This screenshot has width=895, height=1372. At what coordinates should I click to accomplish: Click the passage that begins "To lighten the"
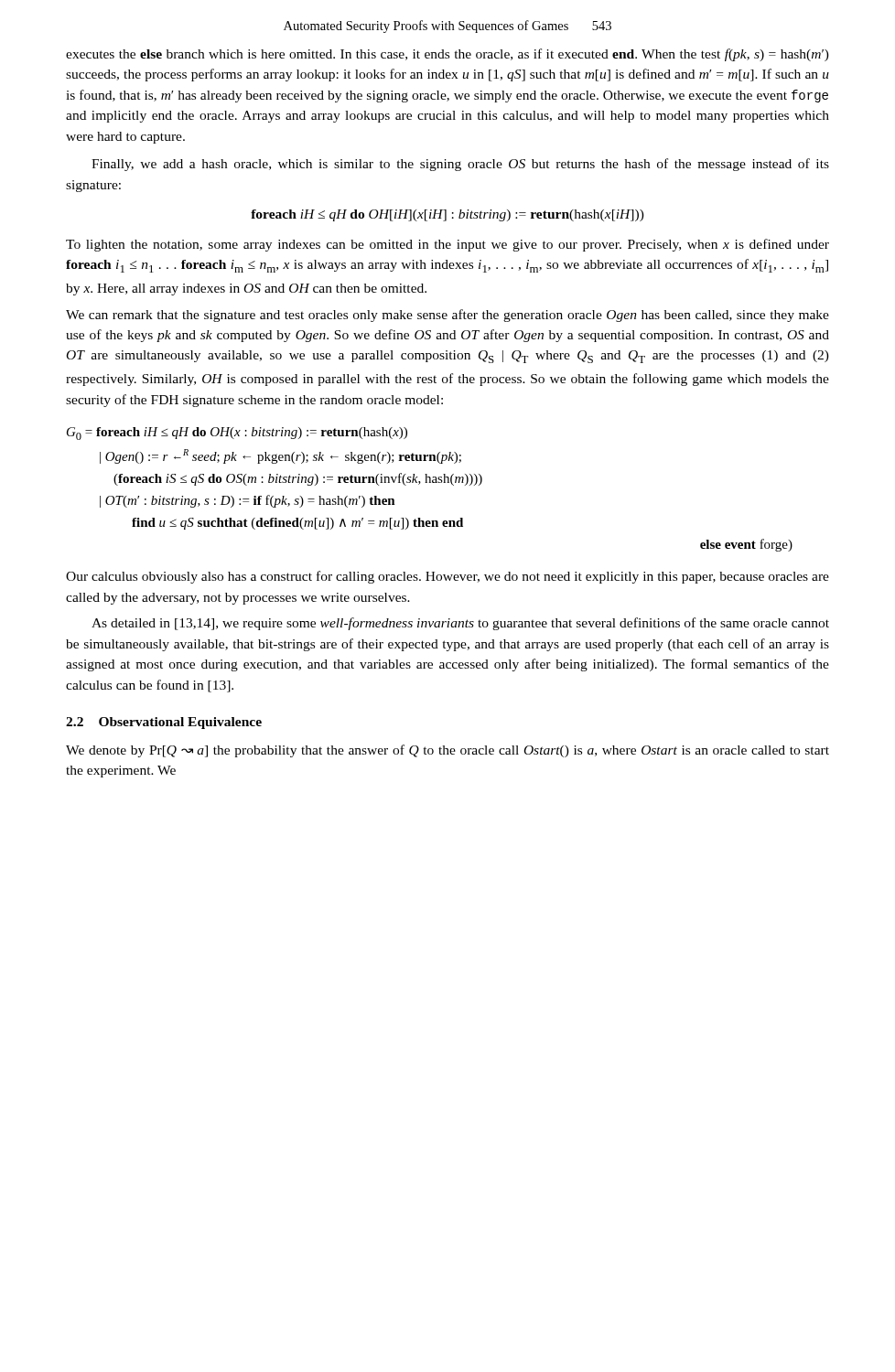click(448, 266)
